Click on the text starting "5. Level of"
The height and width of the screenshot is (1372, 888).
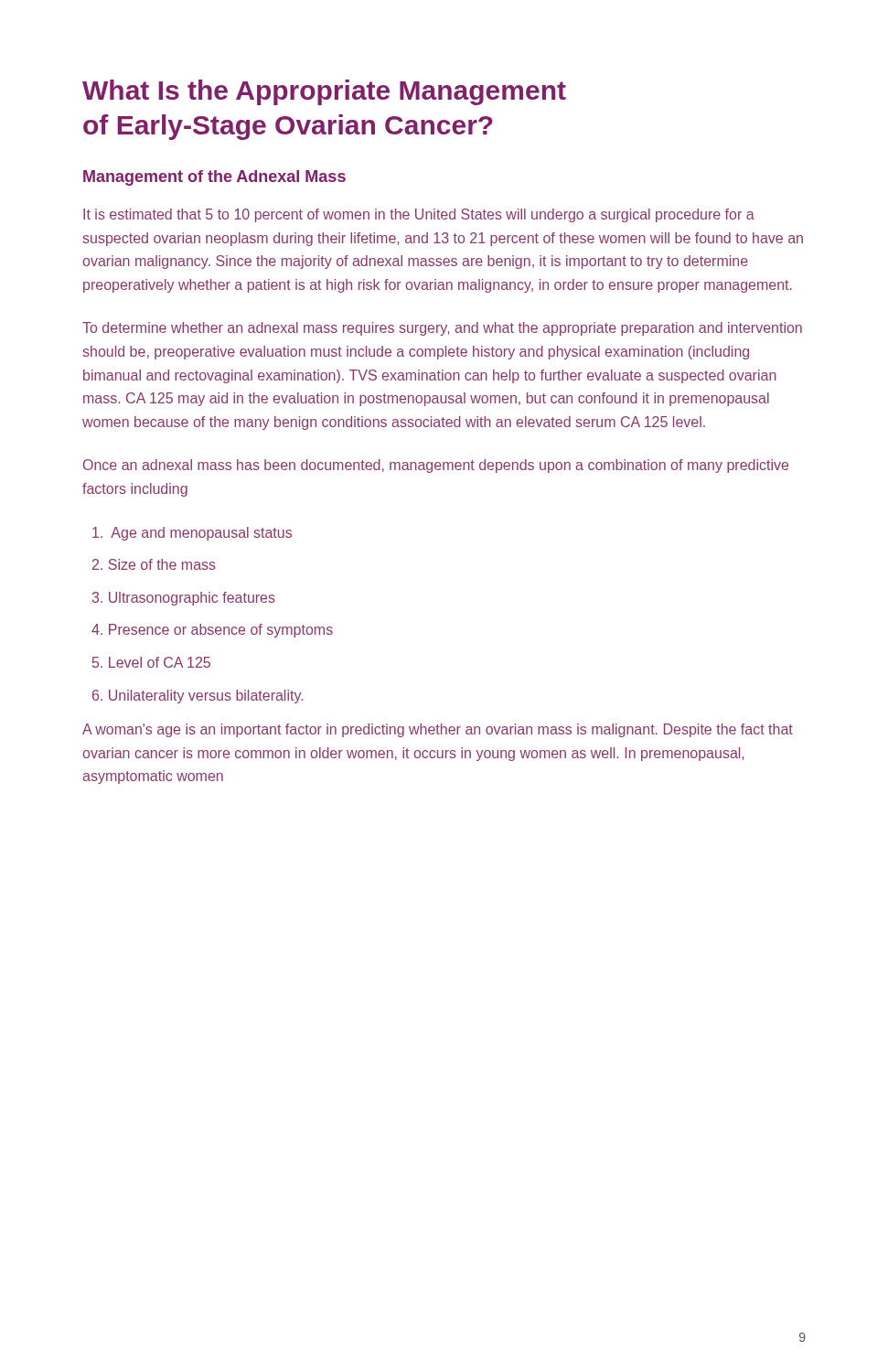point(151,663)
